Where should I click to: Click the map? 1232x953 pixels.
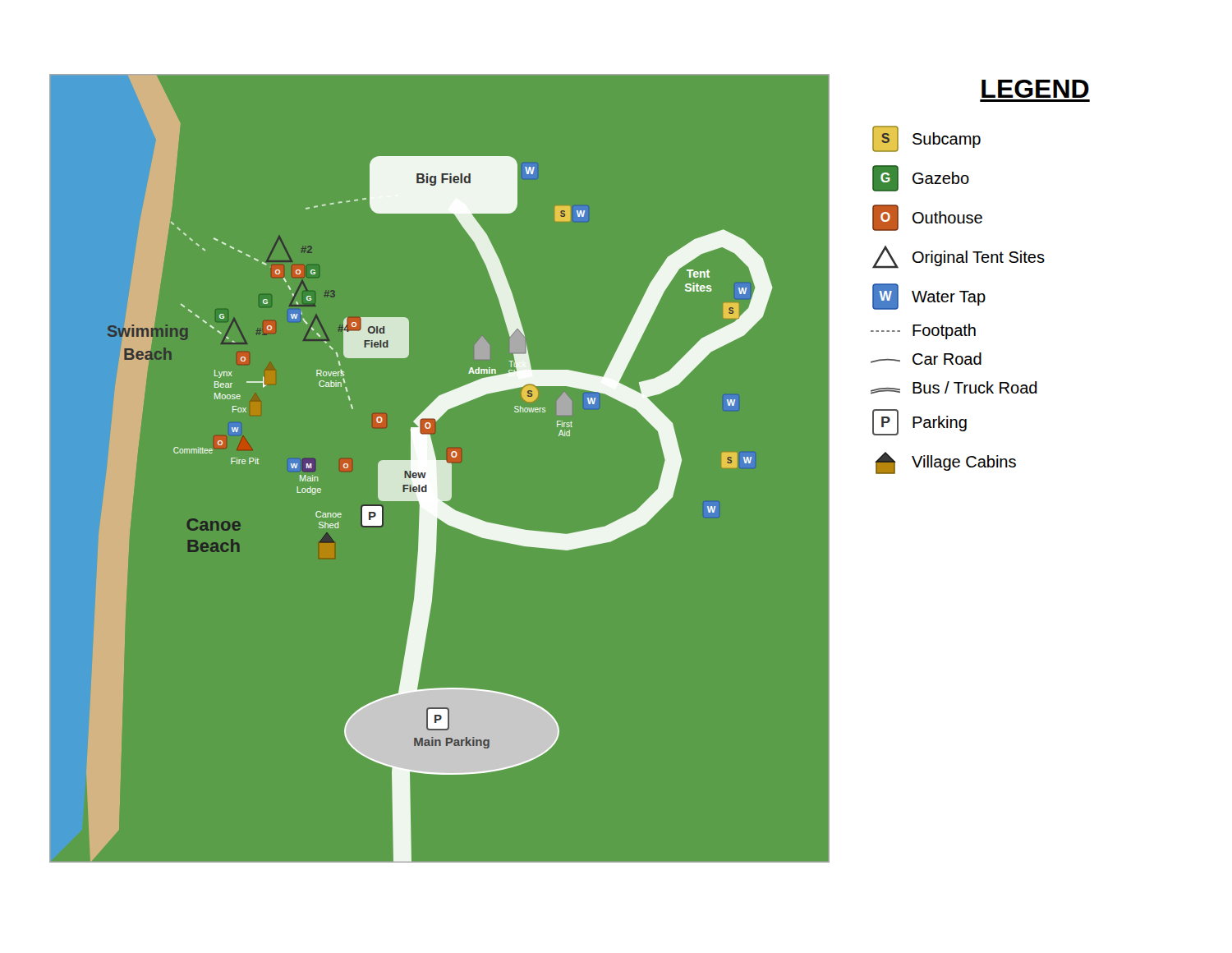point(439,468)
